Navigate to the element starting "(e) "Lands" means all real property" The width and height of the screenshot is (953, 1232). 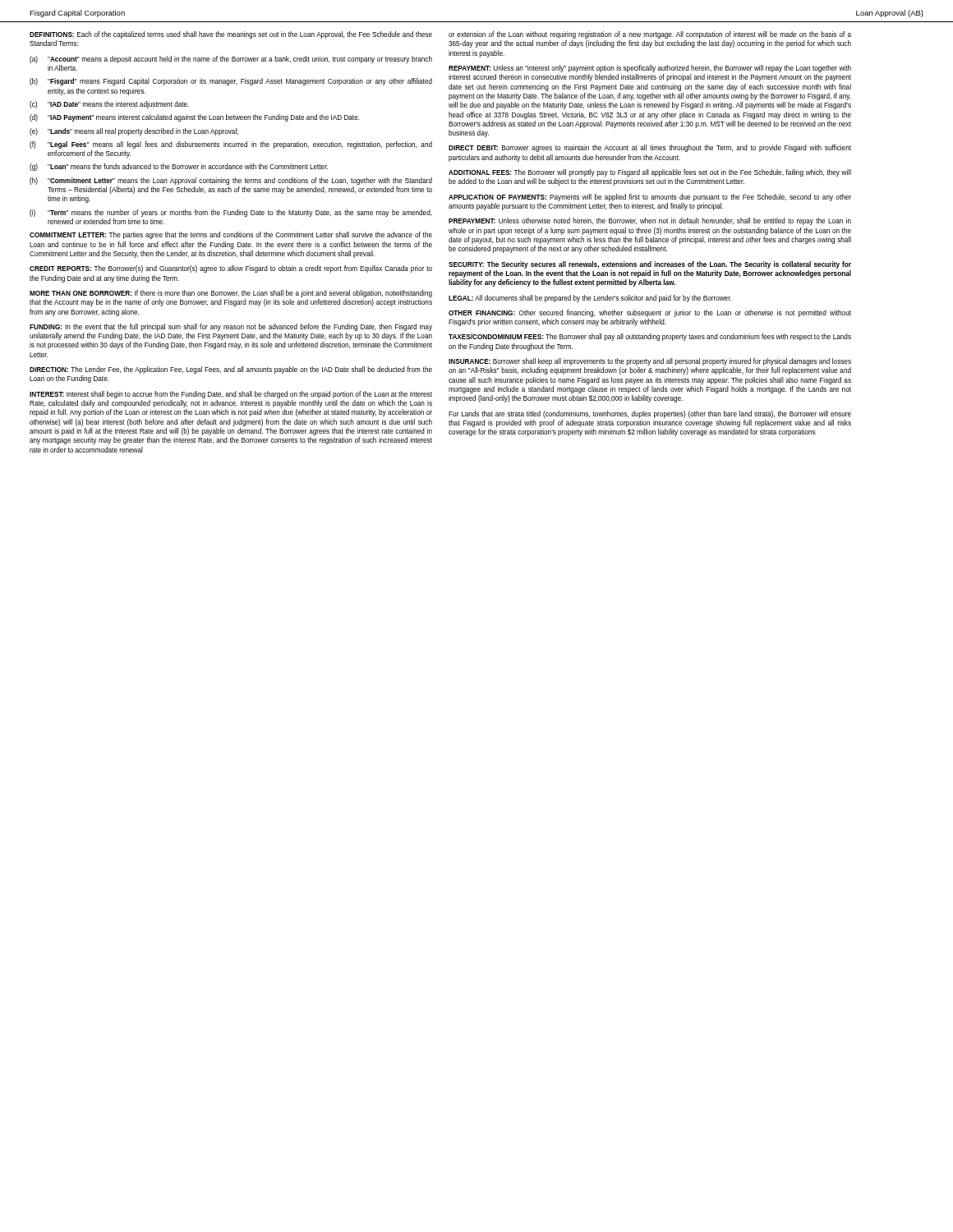click(231, 132)
